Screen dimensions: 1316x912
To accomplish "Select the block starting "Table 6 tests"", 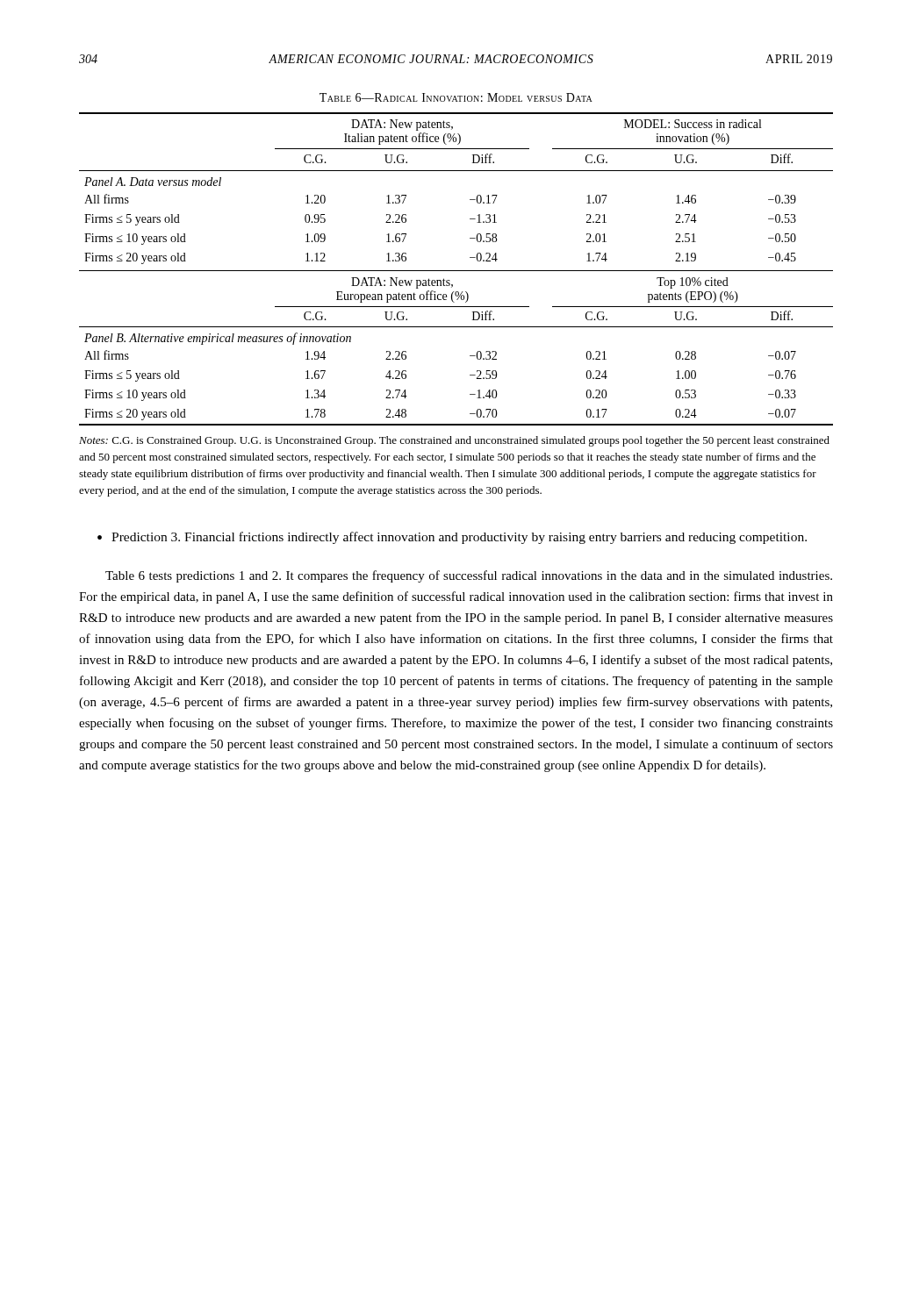I will pos(456,671).
